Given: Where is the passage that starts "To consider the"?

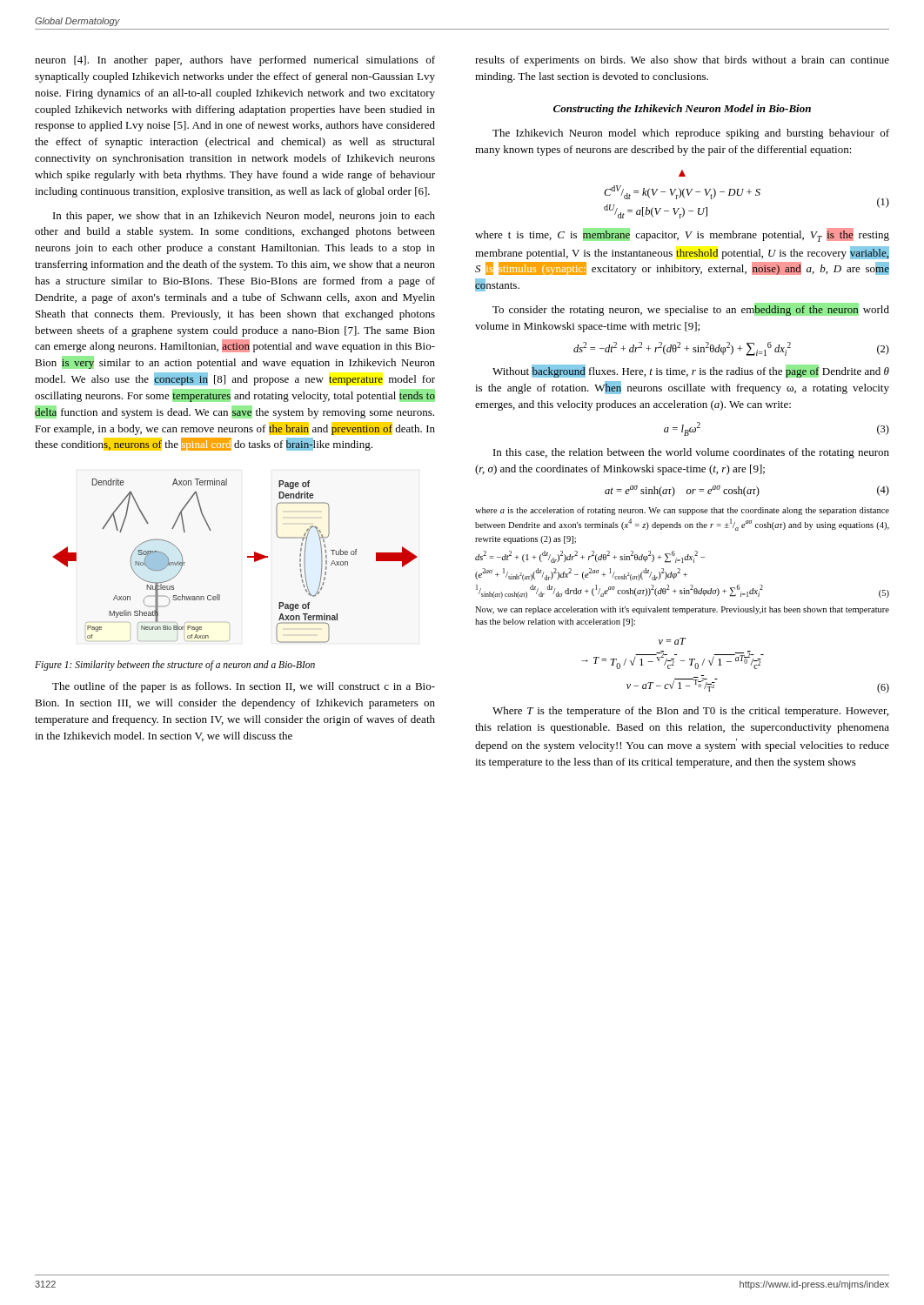Looking at the screenshot, I should click(682, 318).
